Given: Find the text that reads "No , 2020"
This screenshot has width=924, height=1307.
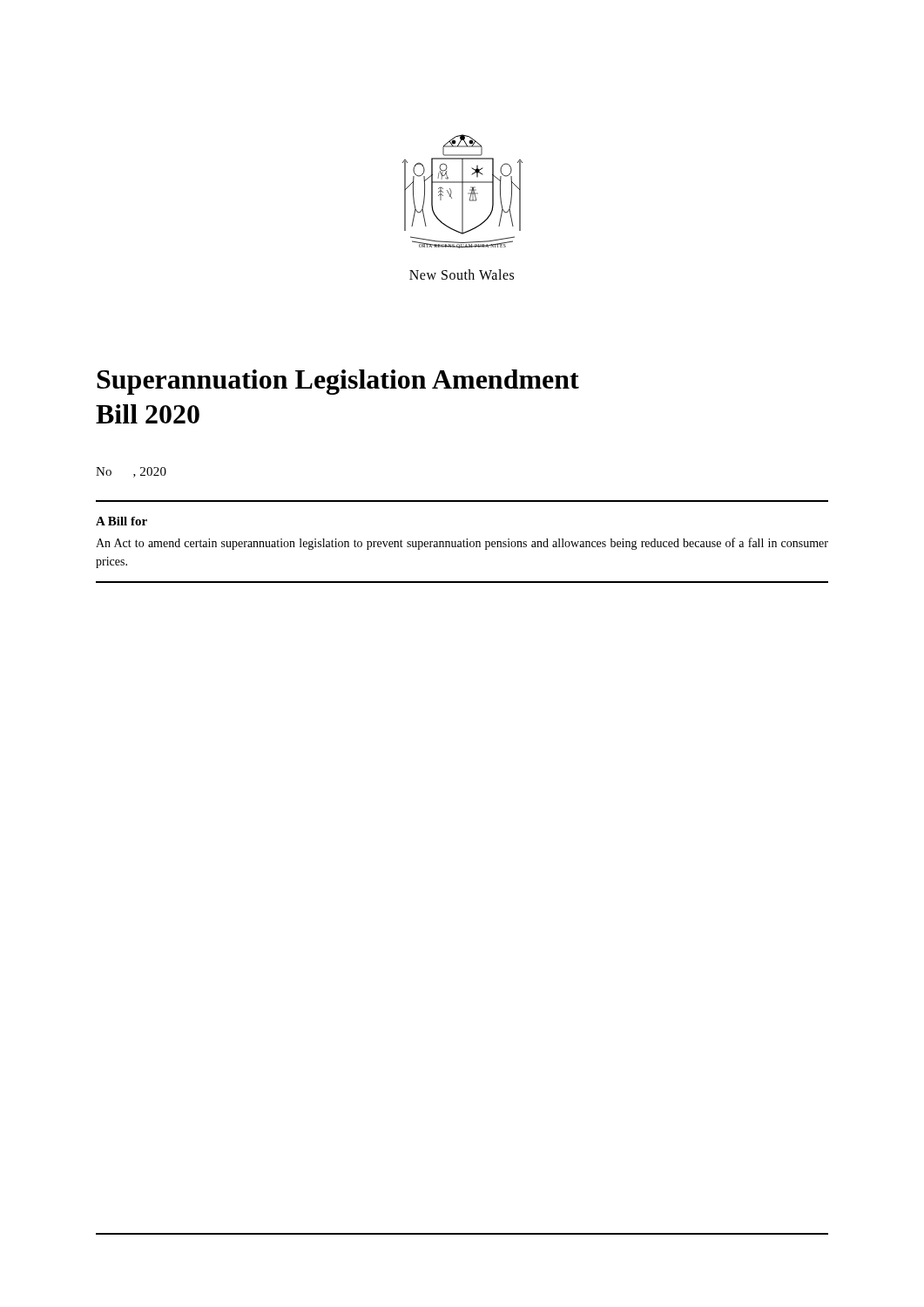Looking at the screenshot, I should click(131, 472).
